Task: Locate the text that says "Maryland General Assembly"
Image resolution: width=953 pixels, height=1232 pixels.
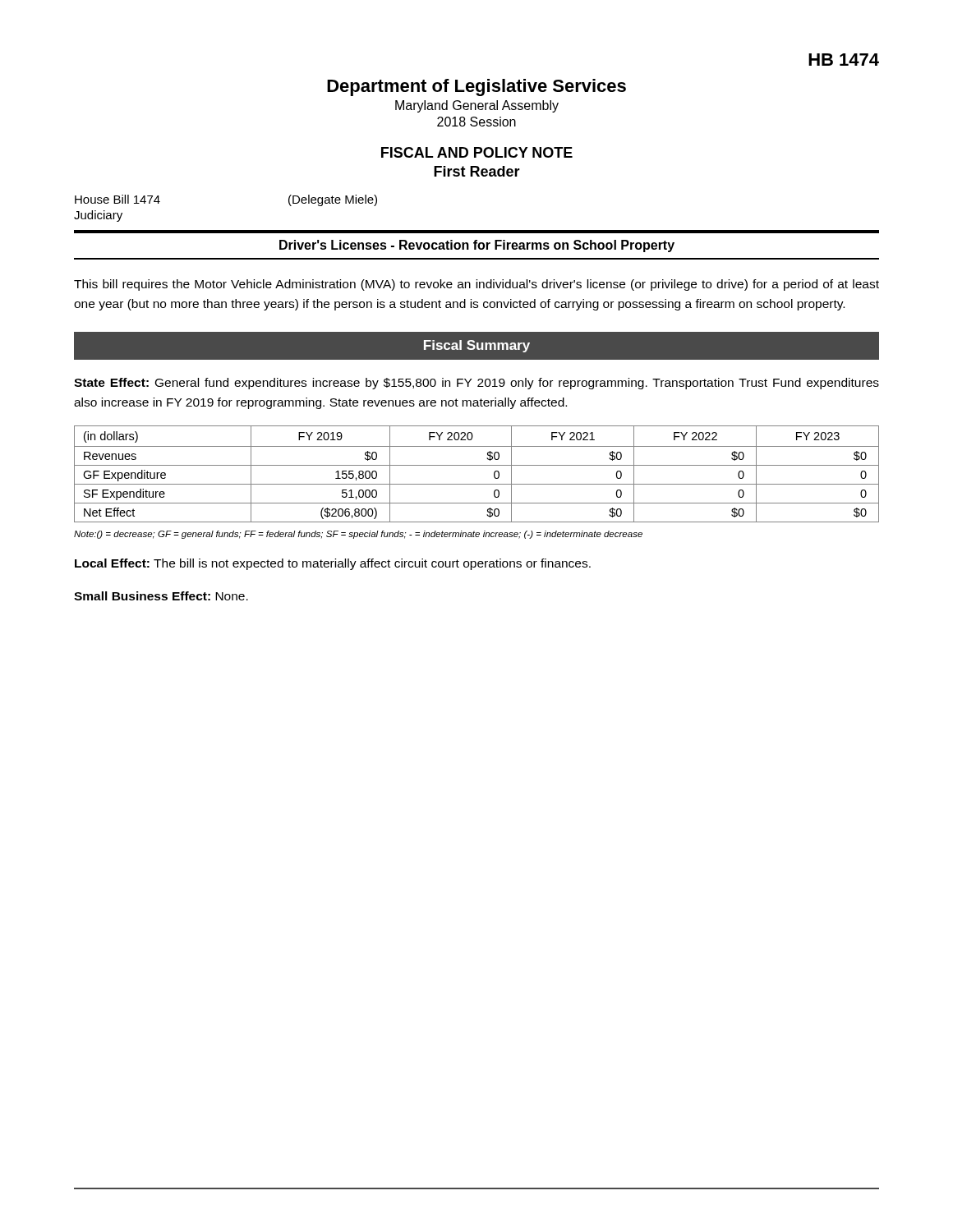Action: (476, 106)
